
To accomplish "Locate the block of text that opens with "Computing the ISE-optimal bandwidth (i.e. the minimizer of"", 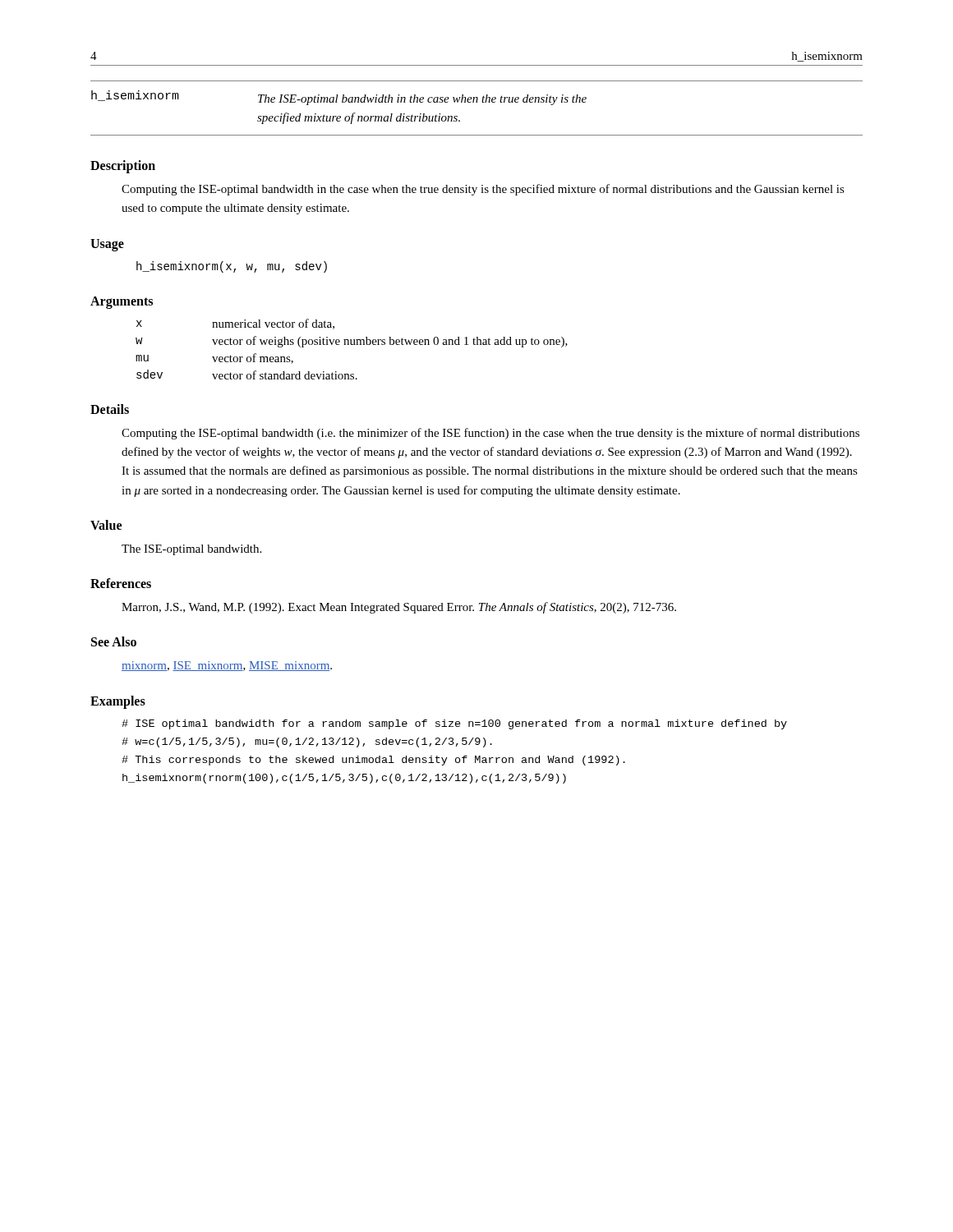I will coord(491,461).
